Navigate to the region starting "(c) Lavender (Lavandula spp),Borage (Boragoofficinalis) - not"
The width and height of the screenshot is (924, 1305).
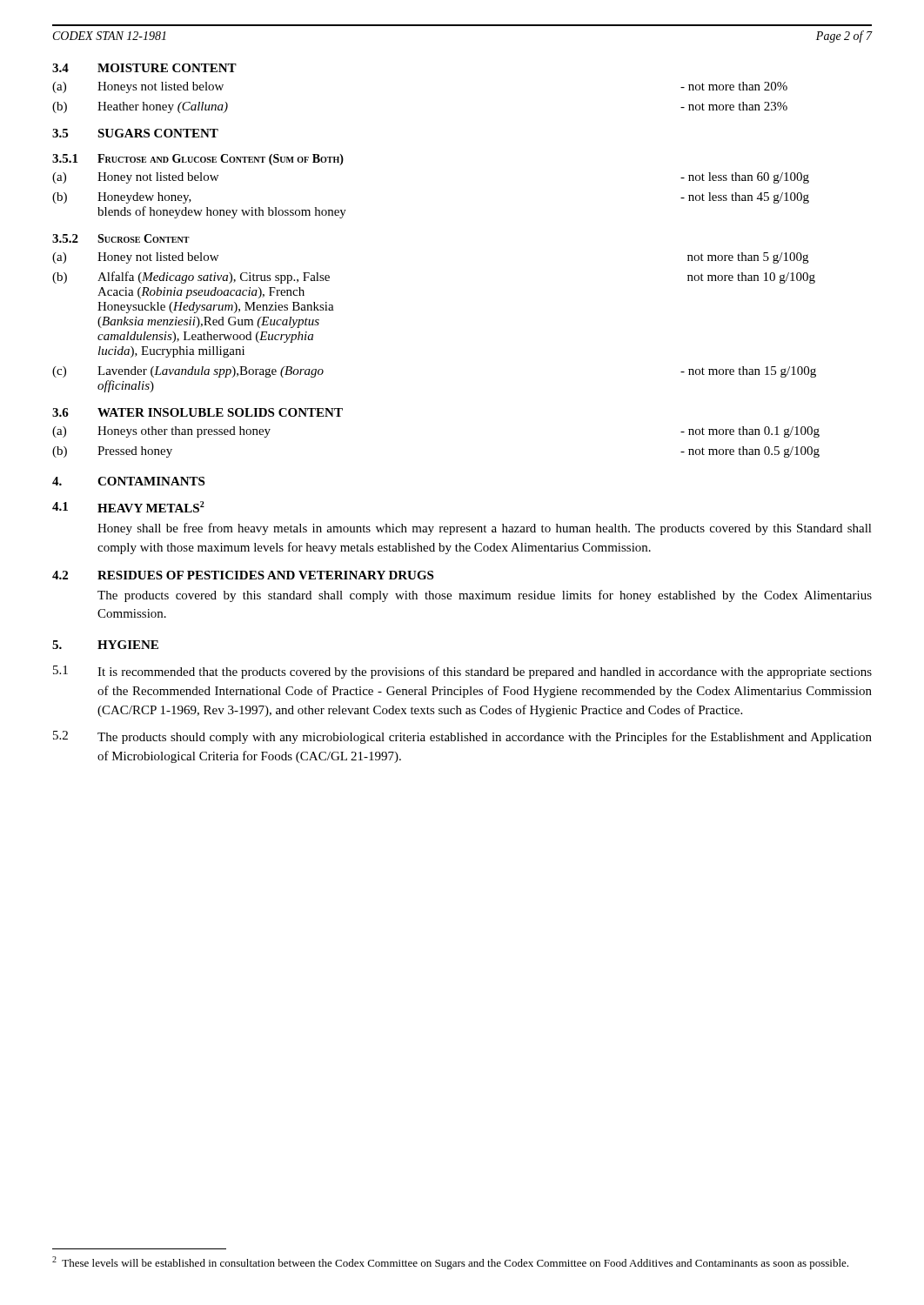coord(205,372)
